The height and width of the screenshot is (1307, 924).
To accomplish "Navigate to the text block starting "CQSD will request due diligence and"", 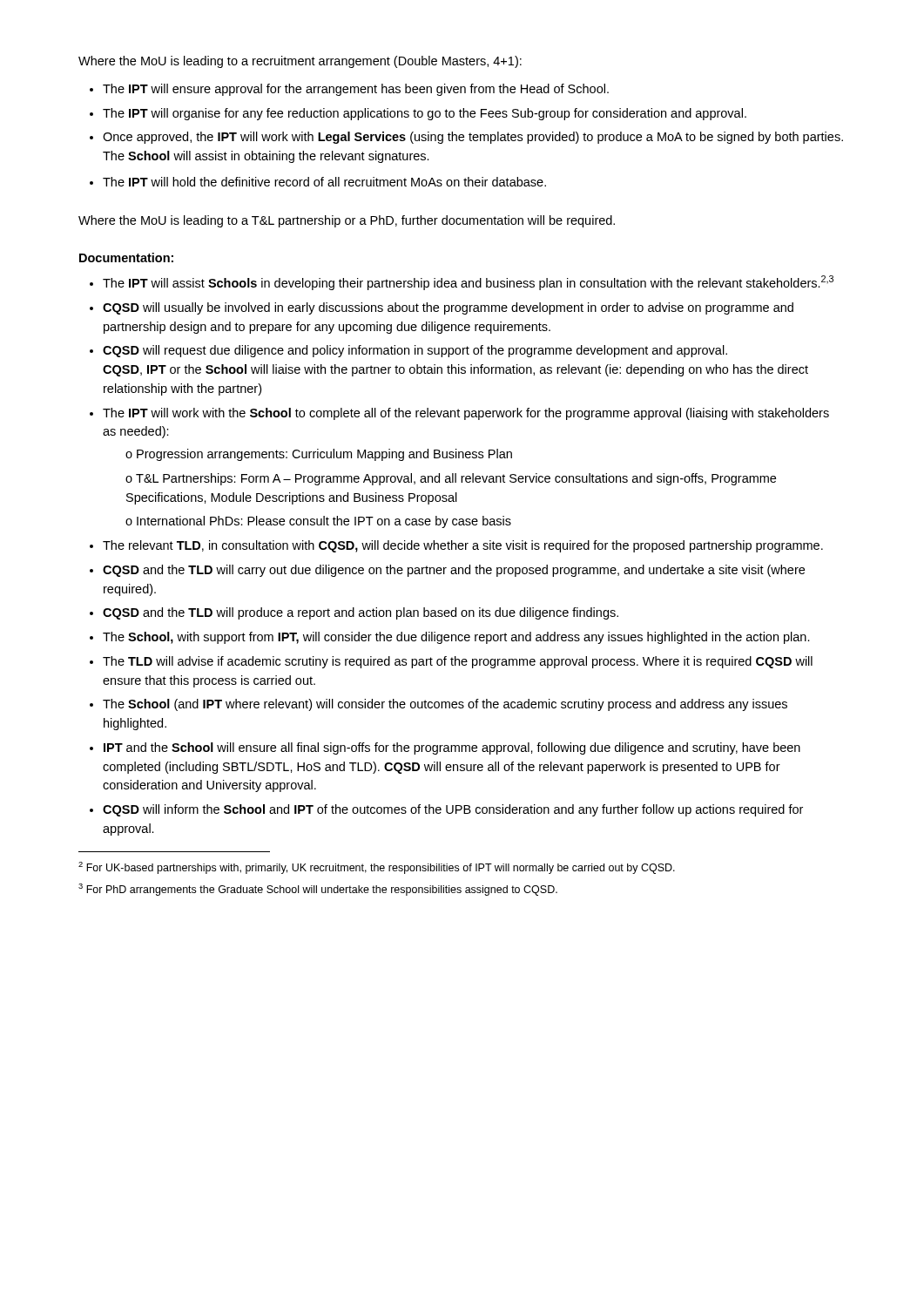I will coord(455,370).
